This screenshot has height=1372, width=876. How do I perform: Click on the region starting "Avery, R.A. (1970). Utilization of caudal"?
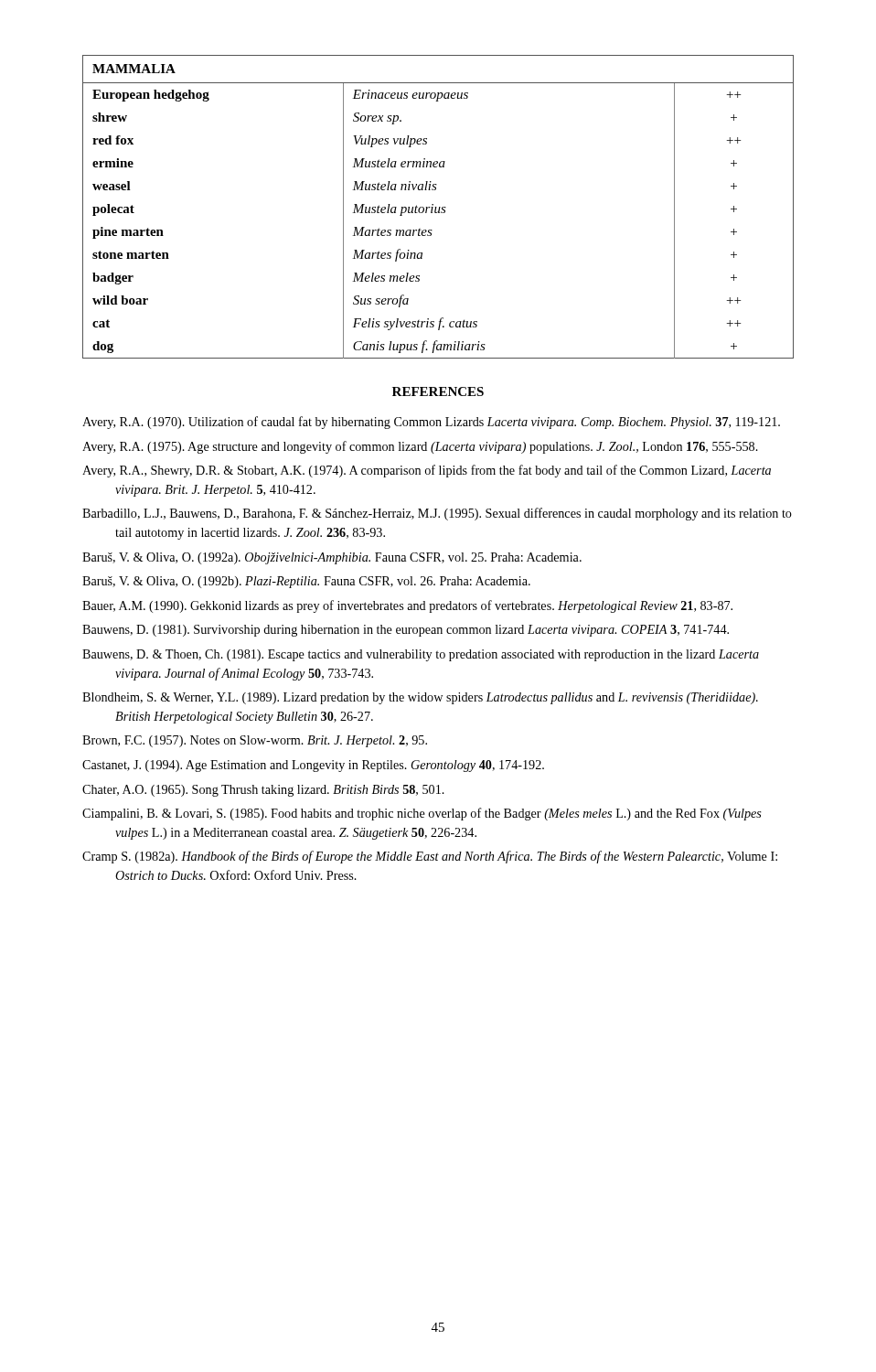(x=432, y=422)
